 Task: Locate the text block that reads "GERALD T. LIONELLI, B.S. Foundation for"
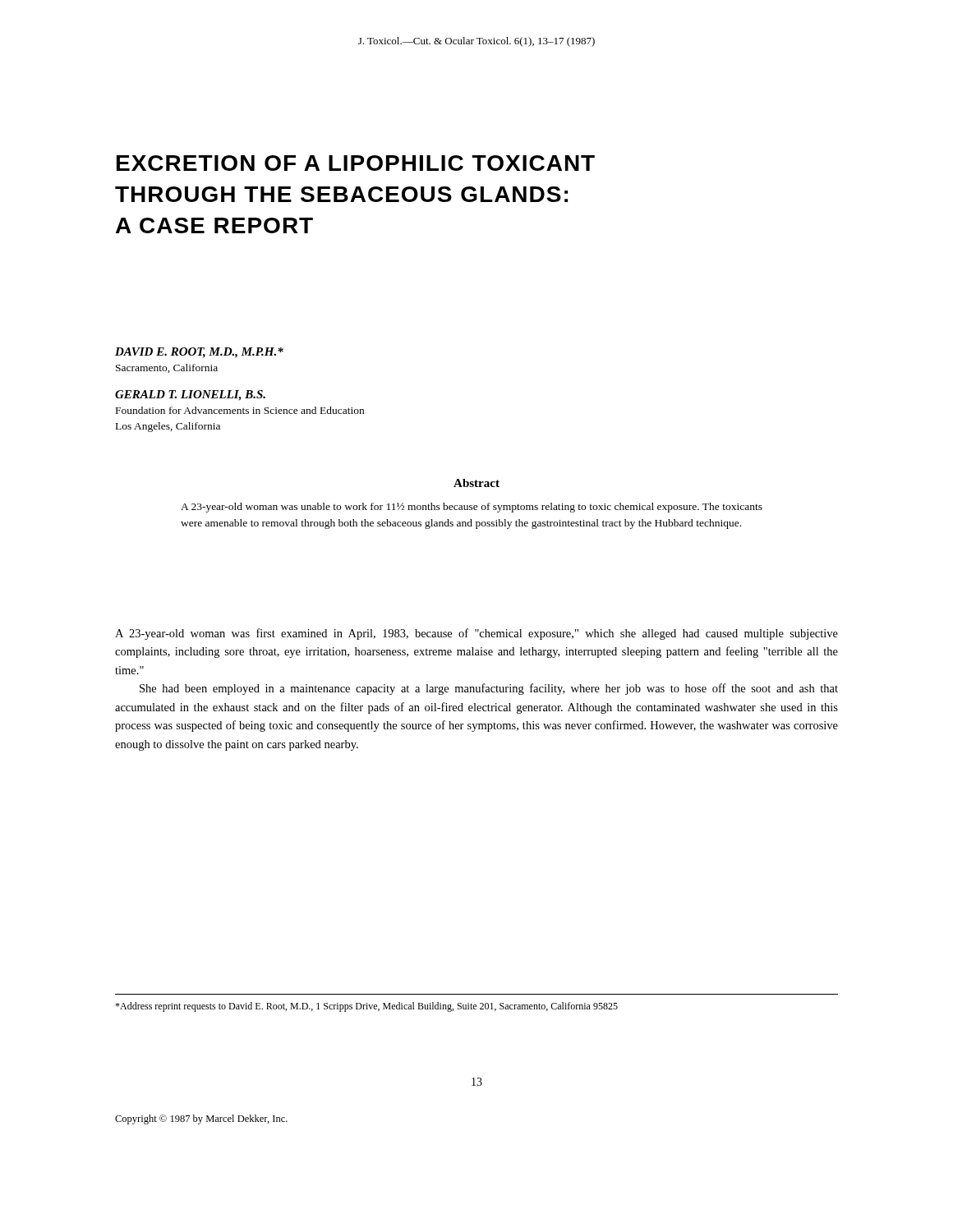(240, 411)
